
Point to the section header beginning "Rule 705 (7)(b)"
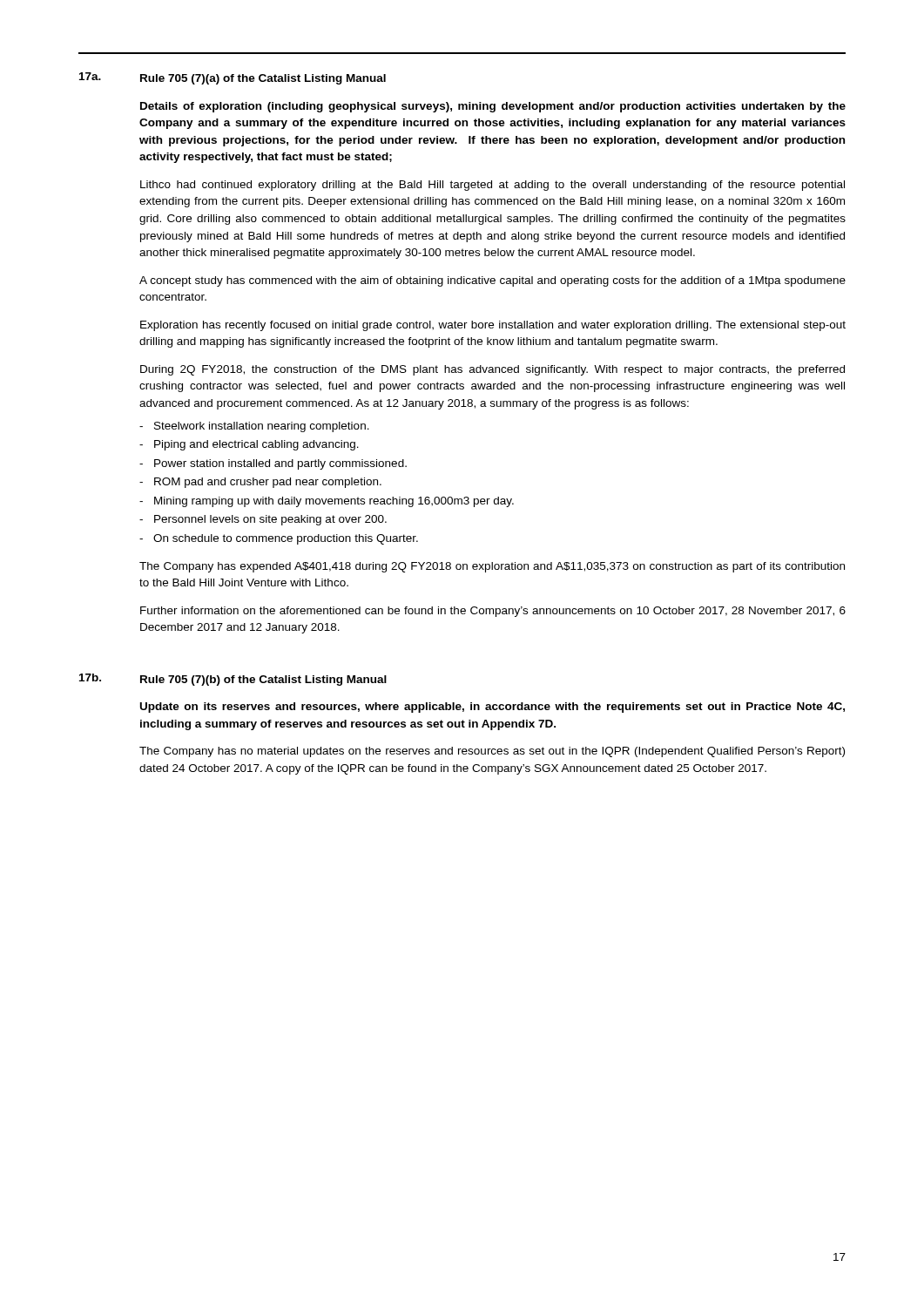[x=263, y=679]
